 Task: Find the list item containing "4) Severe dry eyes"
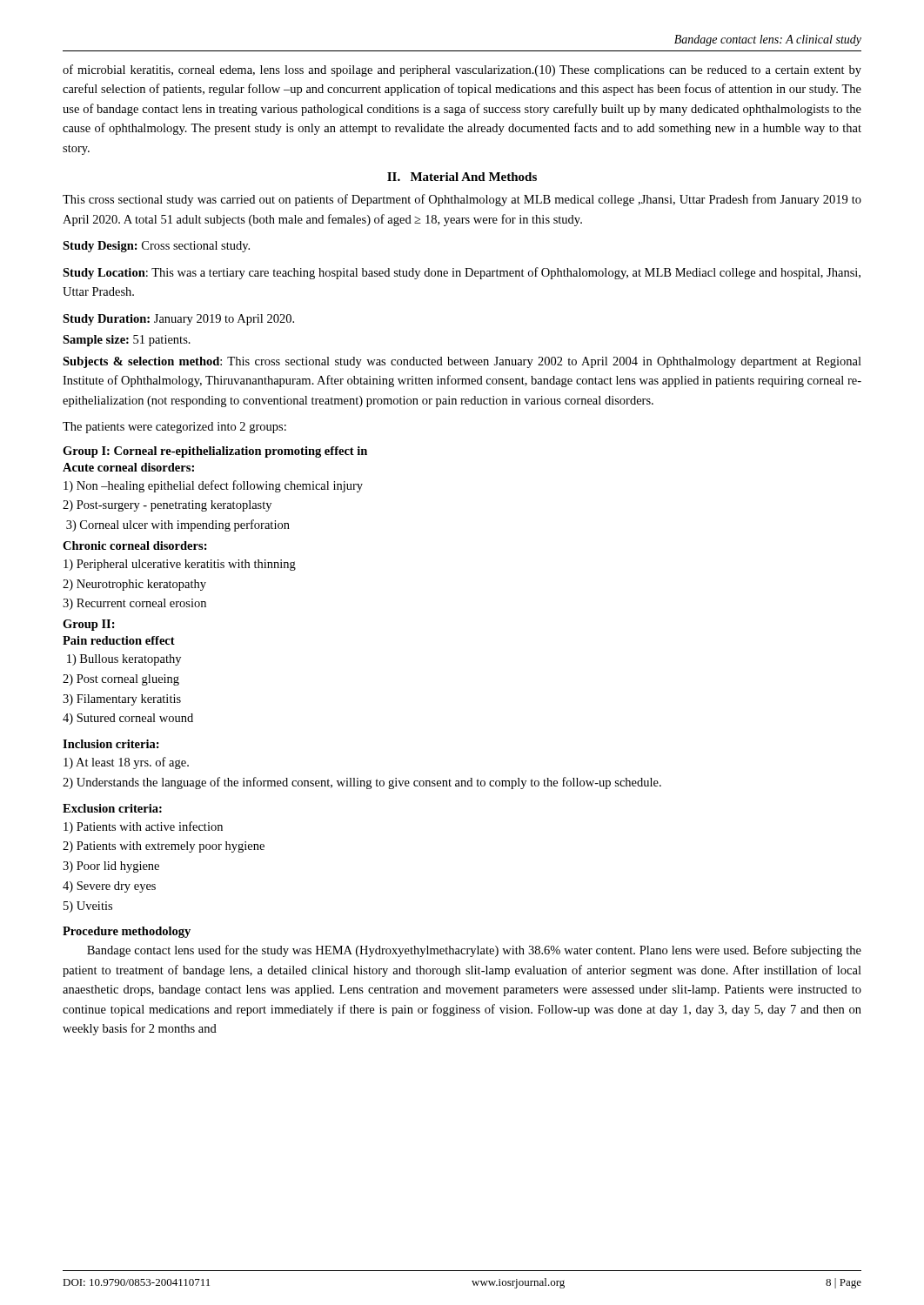click(109, 885)
